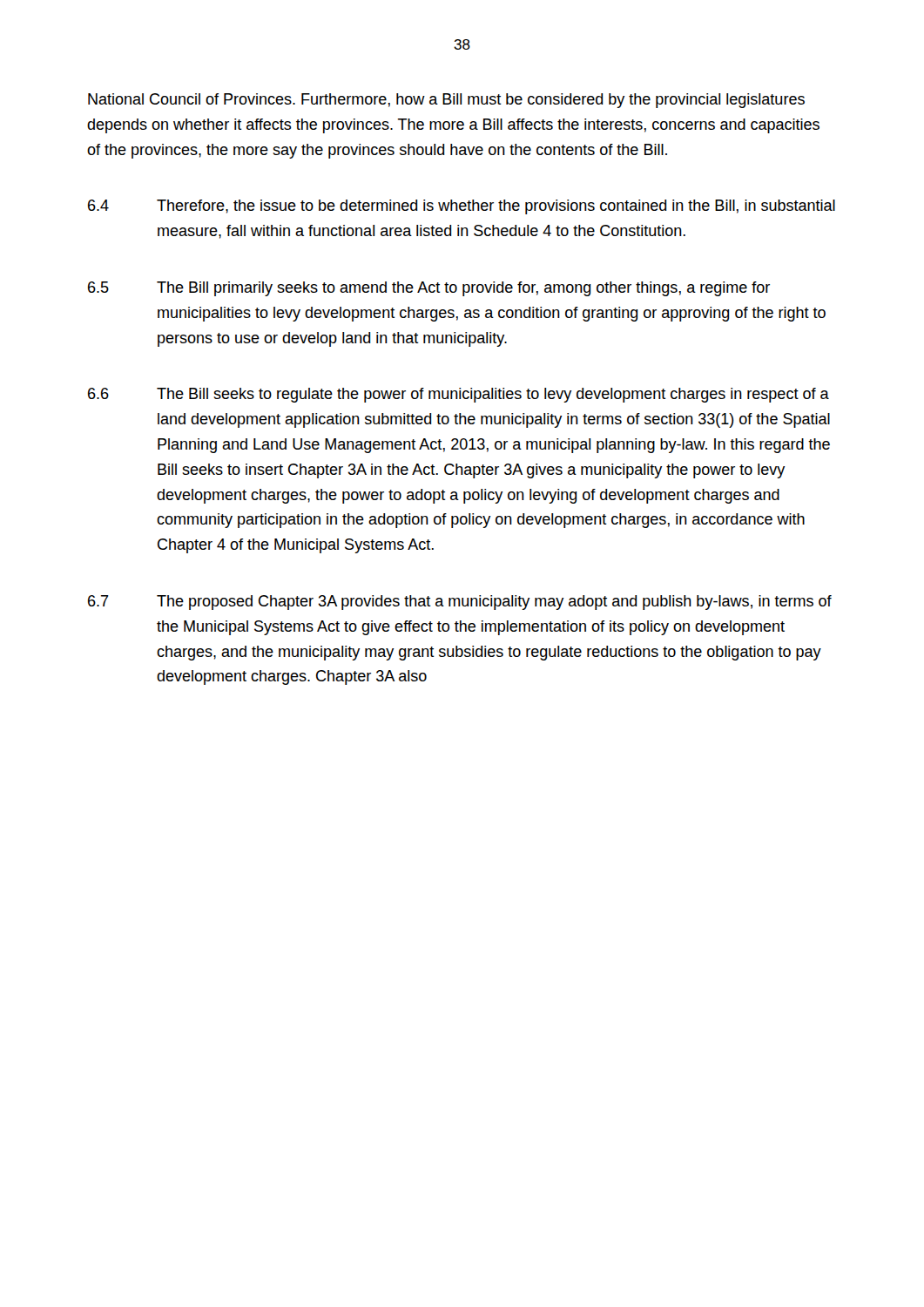Locate the text block containing "4 Therefore, the"
This screenshot has width=924, height=1307.
tap(462, 219)
